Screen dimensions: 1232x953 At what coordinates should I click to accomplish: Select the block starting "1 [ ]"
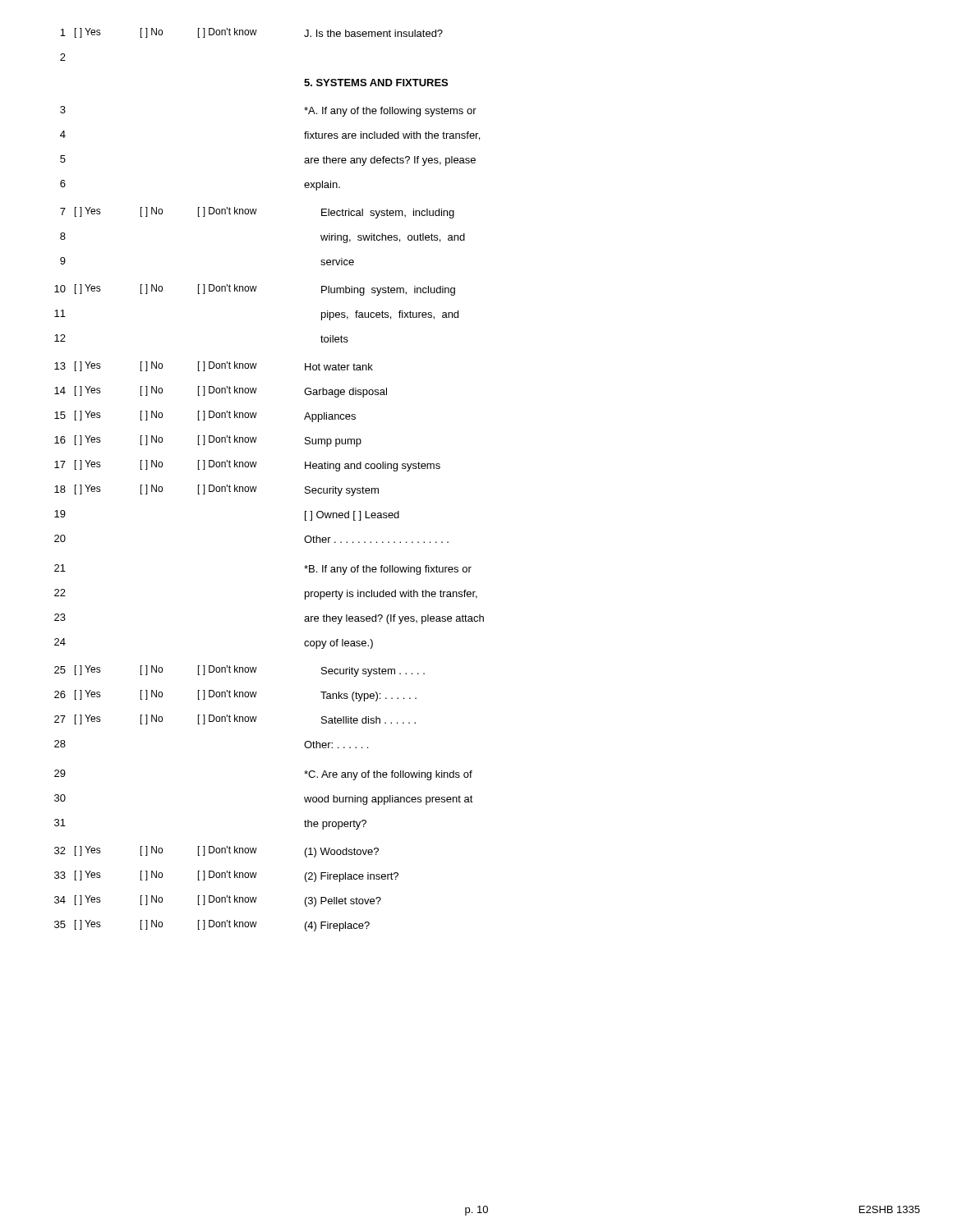(x=251, y=33)
